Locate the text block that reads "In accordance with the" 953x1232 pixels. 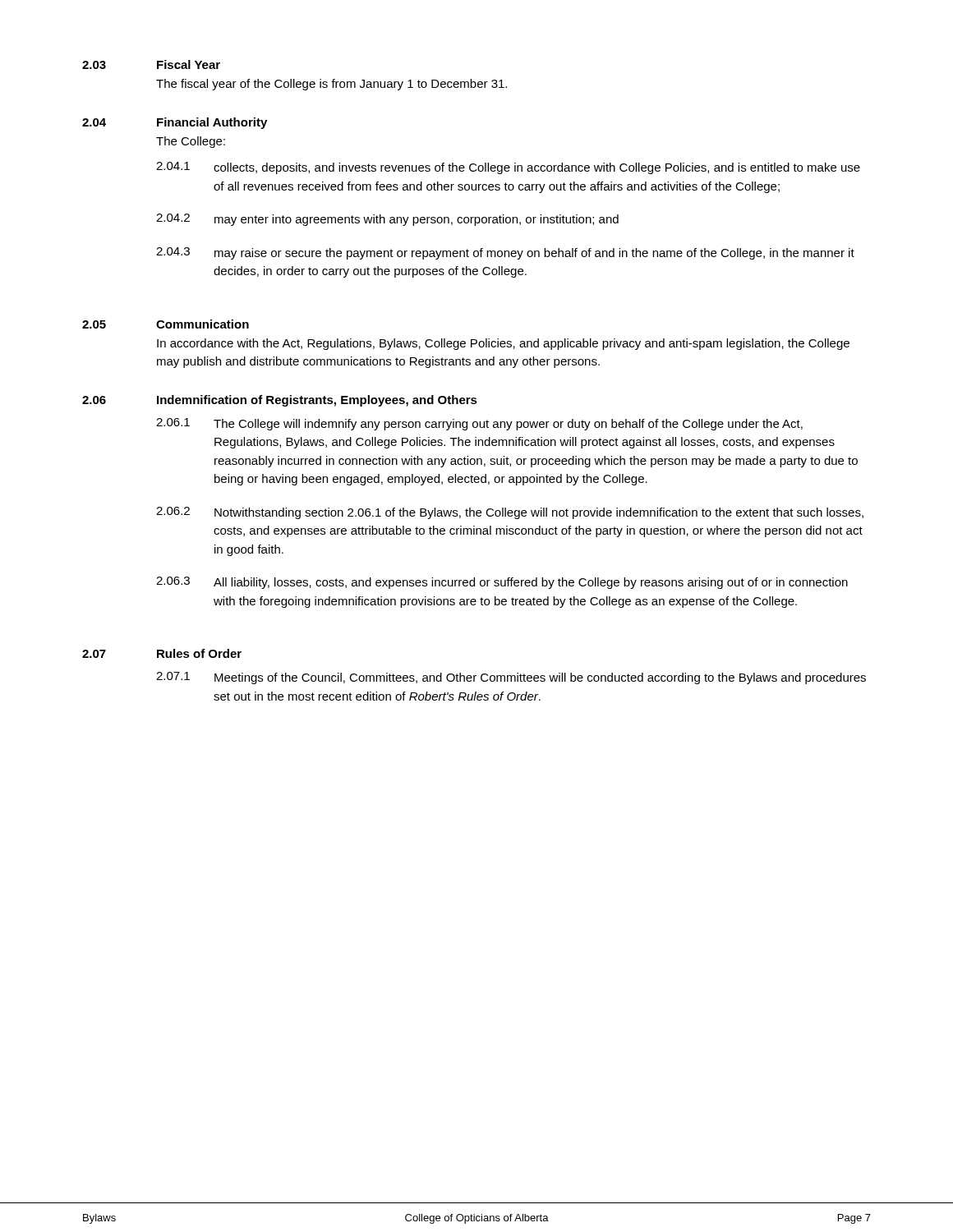(x=503, y=352)
